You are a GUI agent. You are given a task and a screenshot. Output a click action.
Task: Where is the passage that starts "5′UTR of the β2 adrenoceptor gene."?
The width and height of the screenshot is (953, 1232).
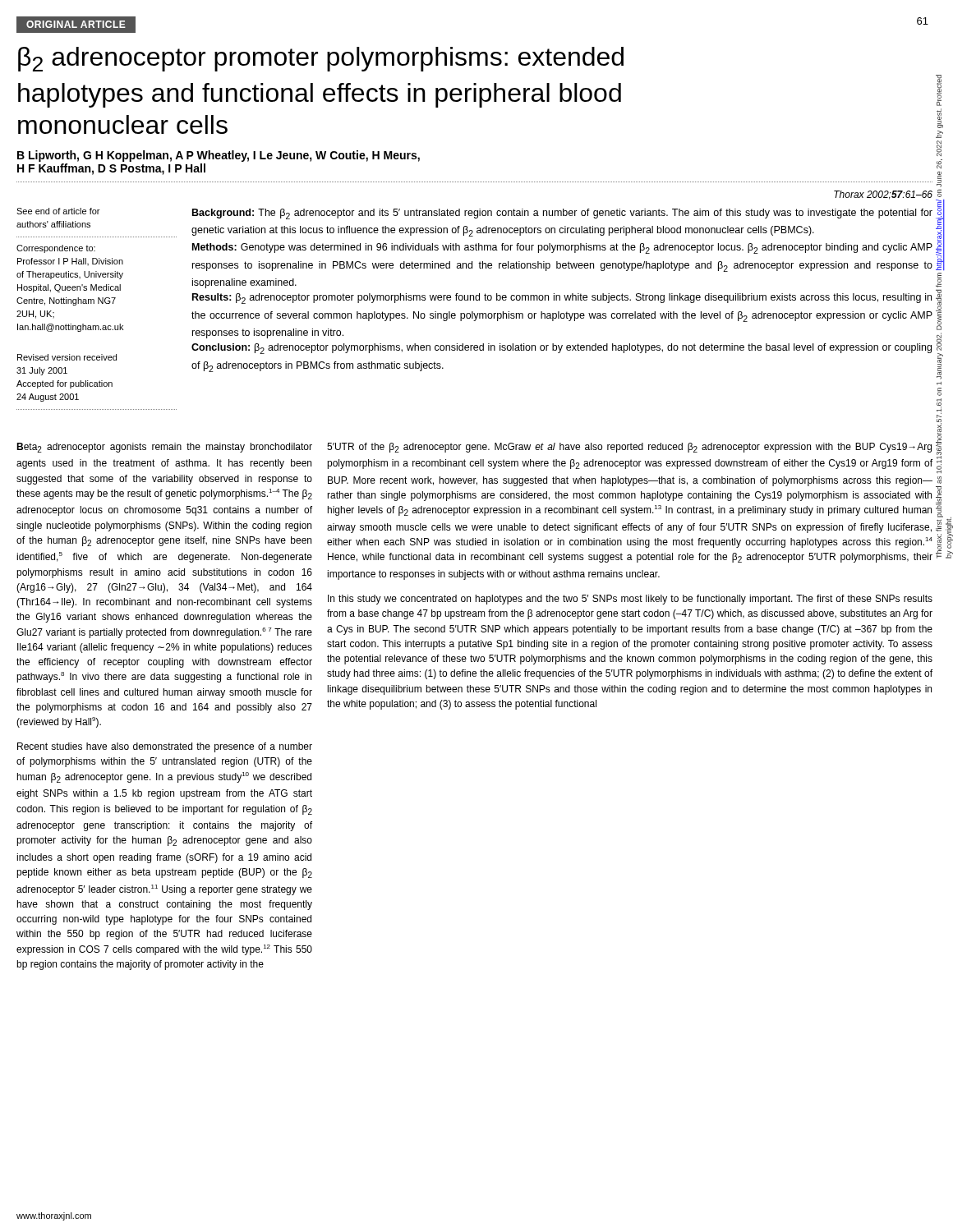[x=630, y=575]
